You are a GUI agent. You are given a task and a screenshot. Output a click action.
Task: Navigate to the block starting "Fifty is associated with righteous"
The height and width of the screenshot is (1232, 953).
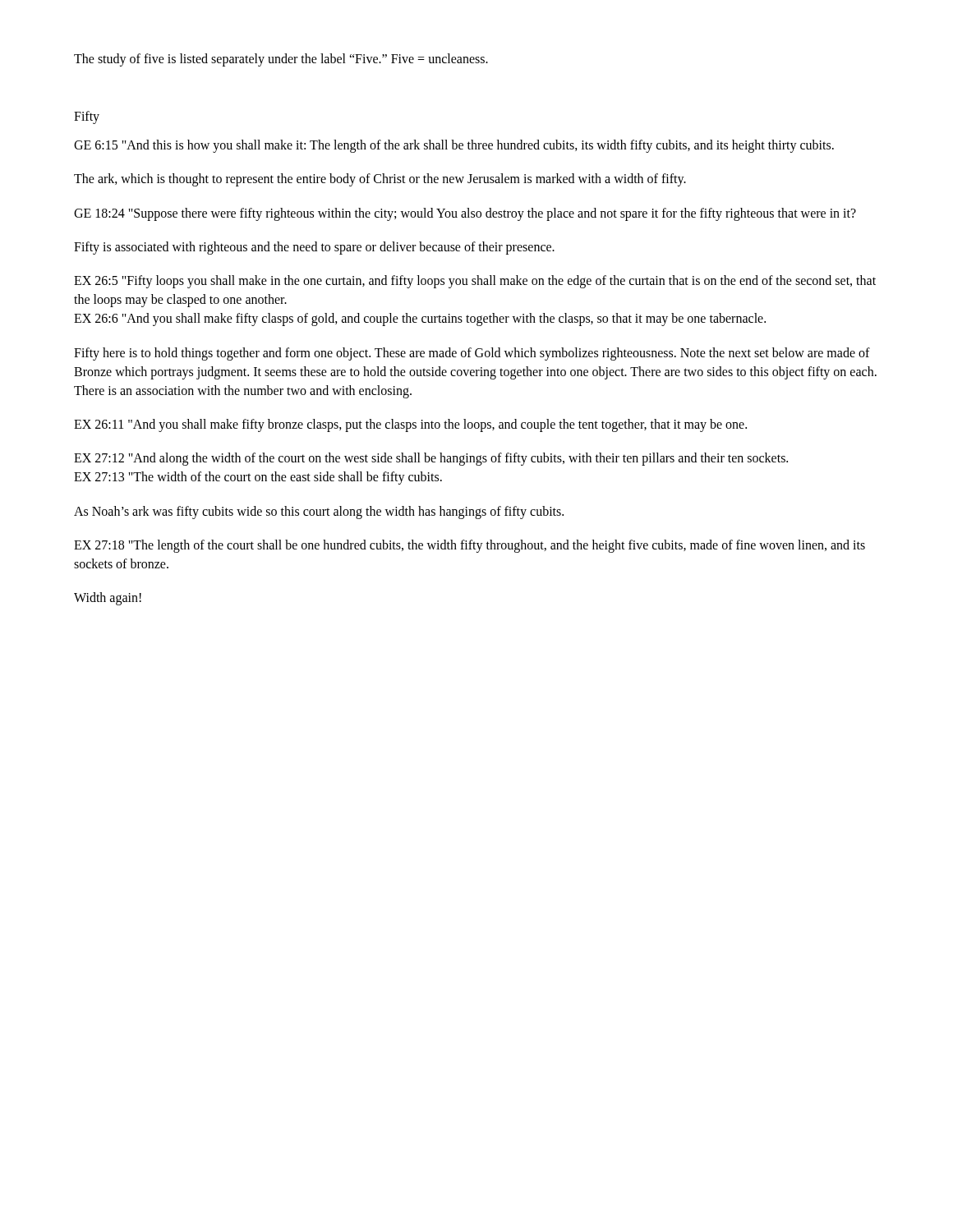pos(314,247)
